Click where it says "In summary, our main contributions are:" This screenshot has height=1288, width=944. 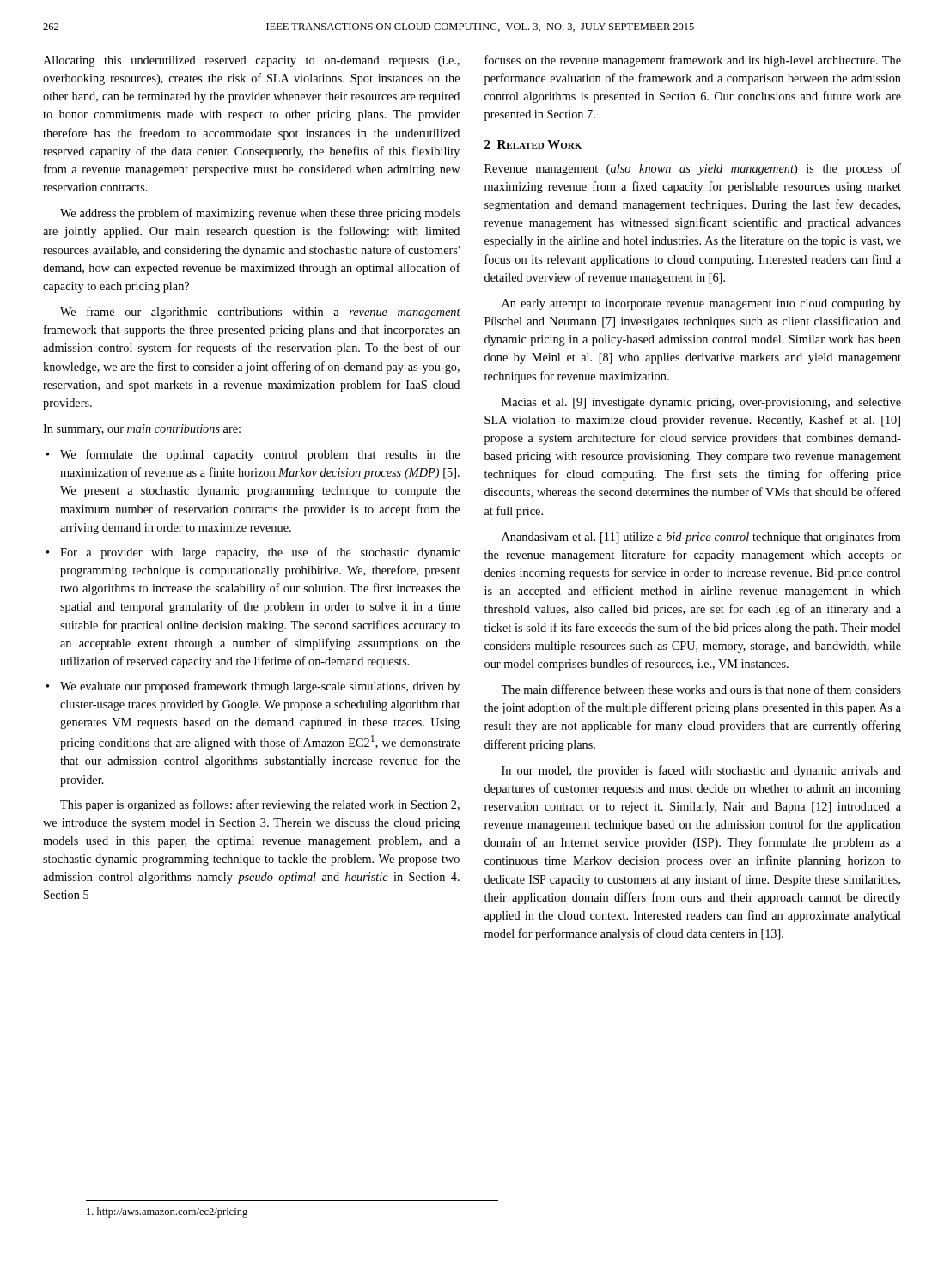251,429
